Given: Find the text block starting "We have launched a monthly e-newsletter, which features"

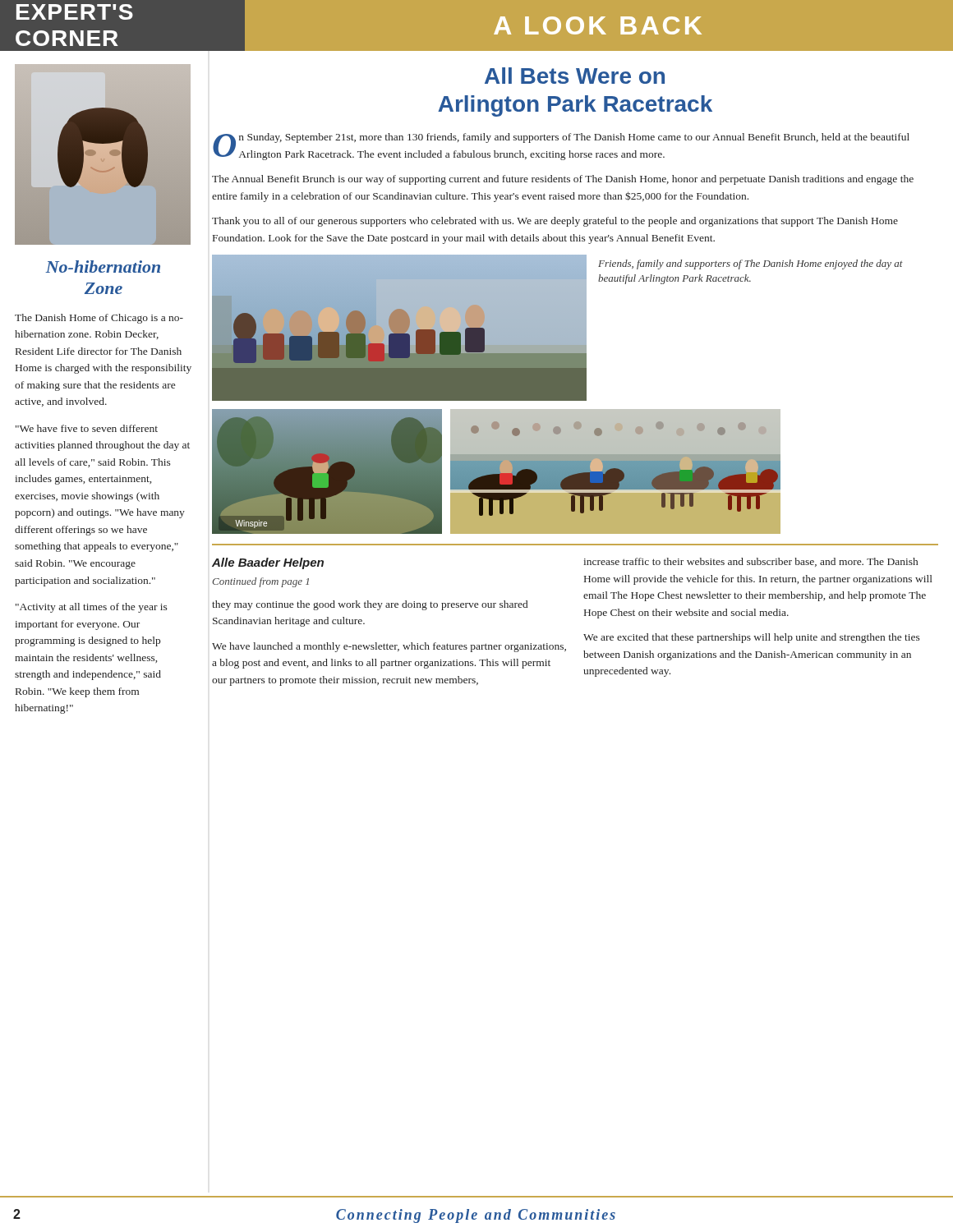Looking at the screenshot, I should pos(389,663).
